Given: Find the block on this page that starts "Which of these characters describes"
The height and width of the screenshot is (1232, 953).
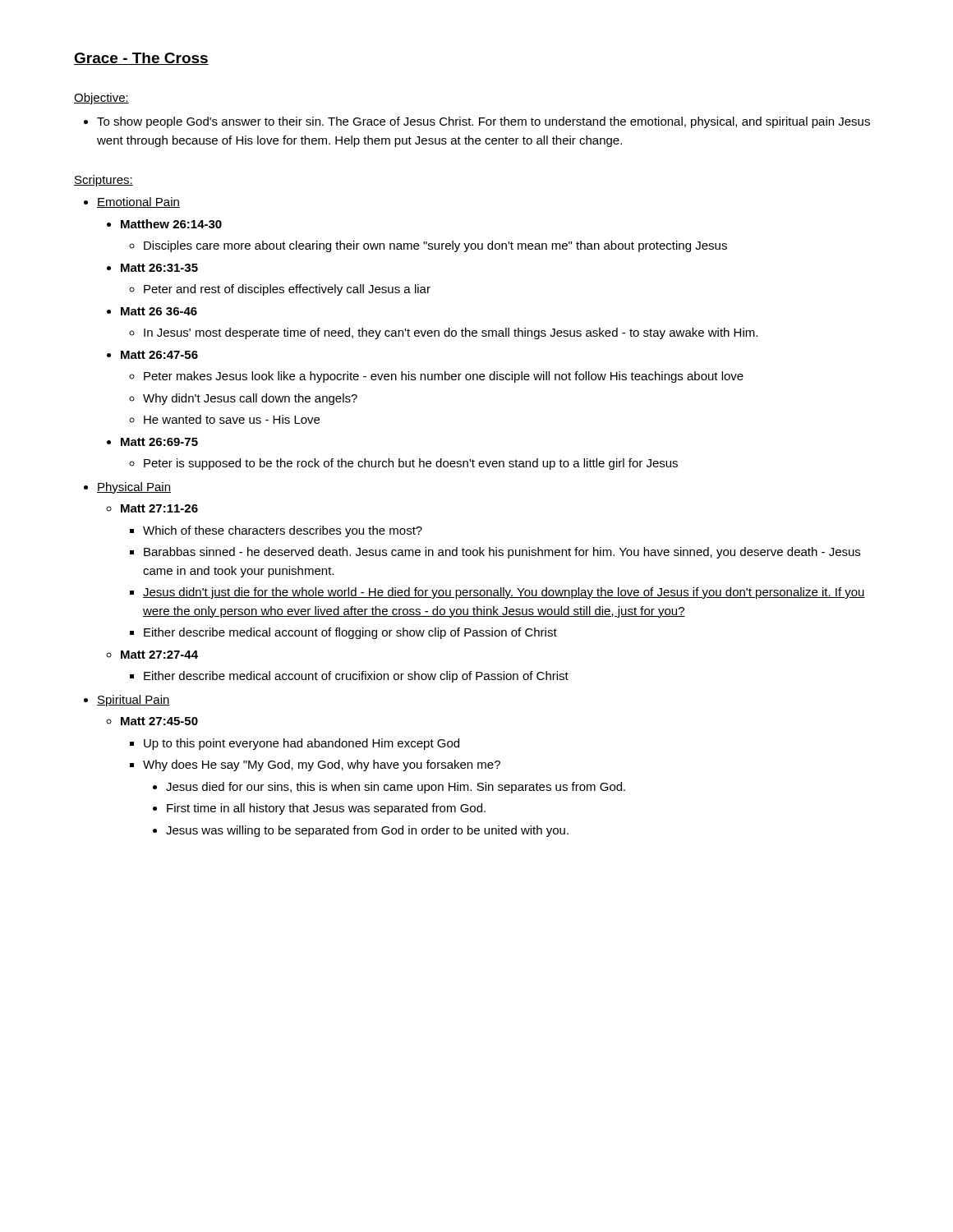Looking at the screenshot, I should pos(283,530).
